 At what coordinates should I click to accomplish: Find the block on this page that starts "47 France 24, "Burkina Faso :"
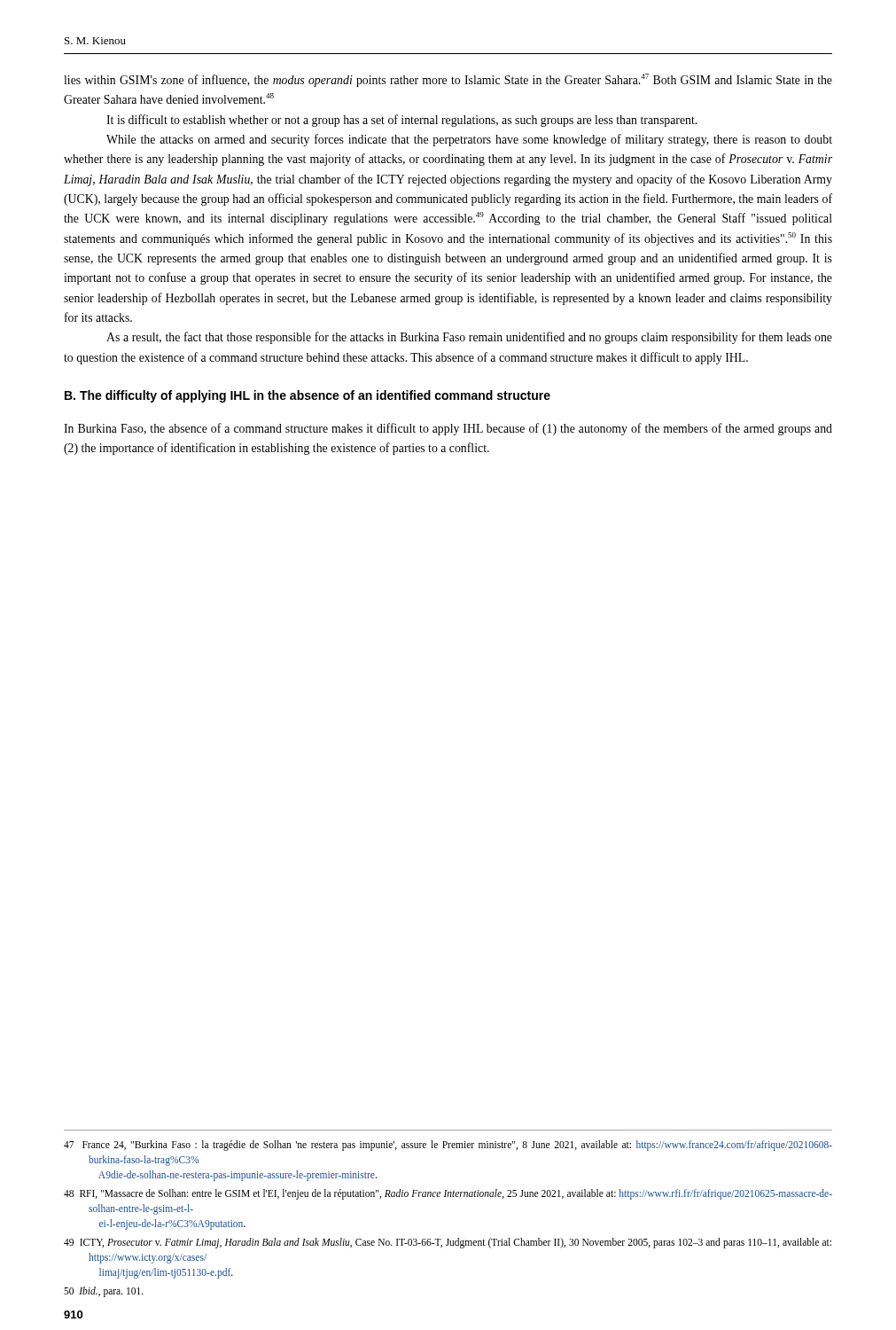(448, 1146)
